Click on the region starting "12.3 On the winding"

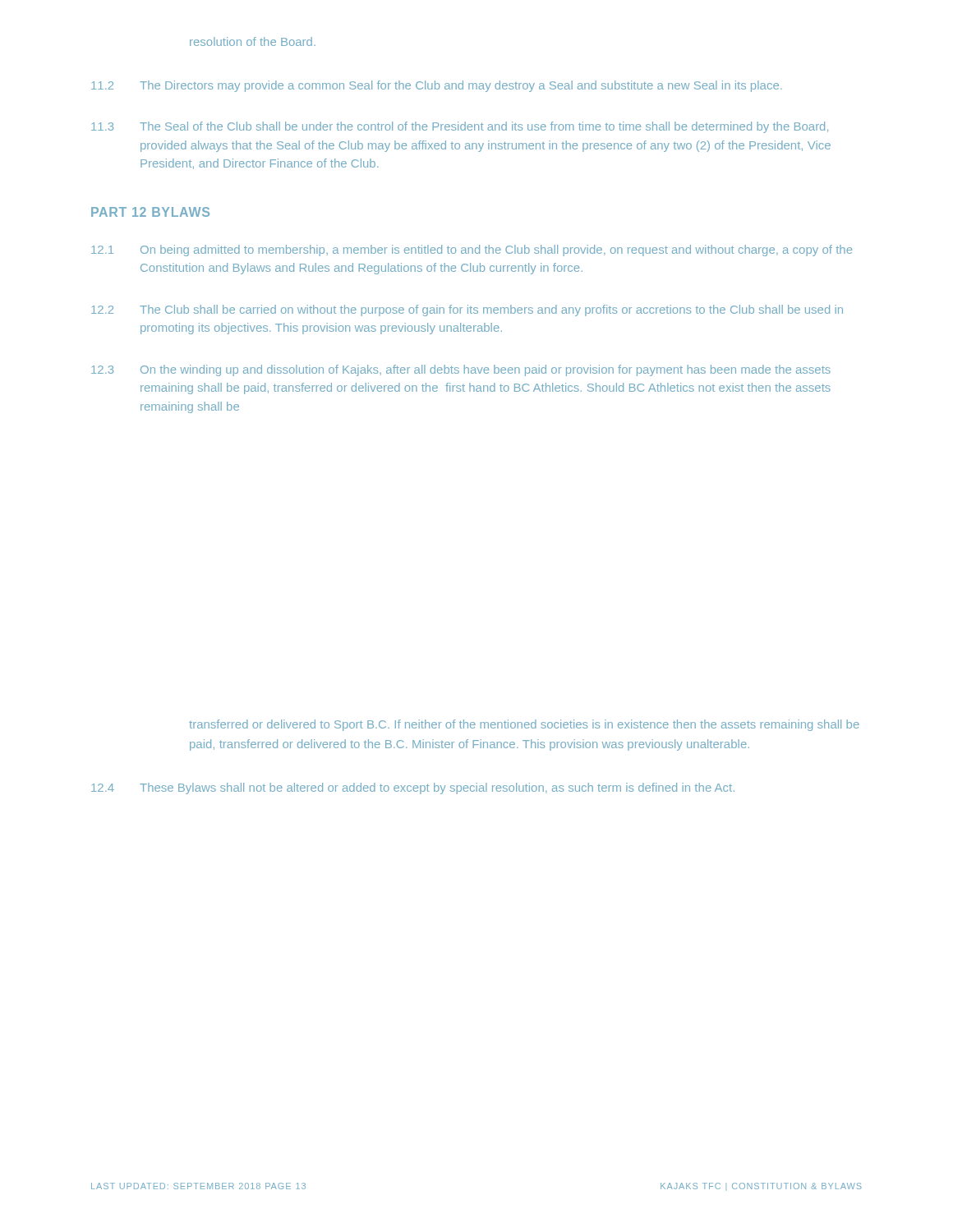click(476, 388)
